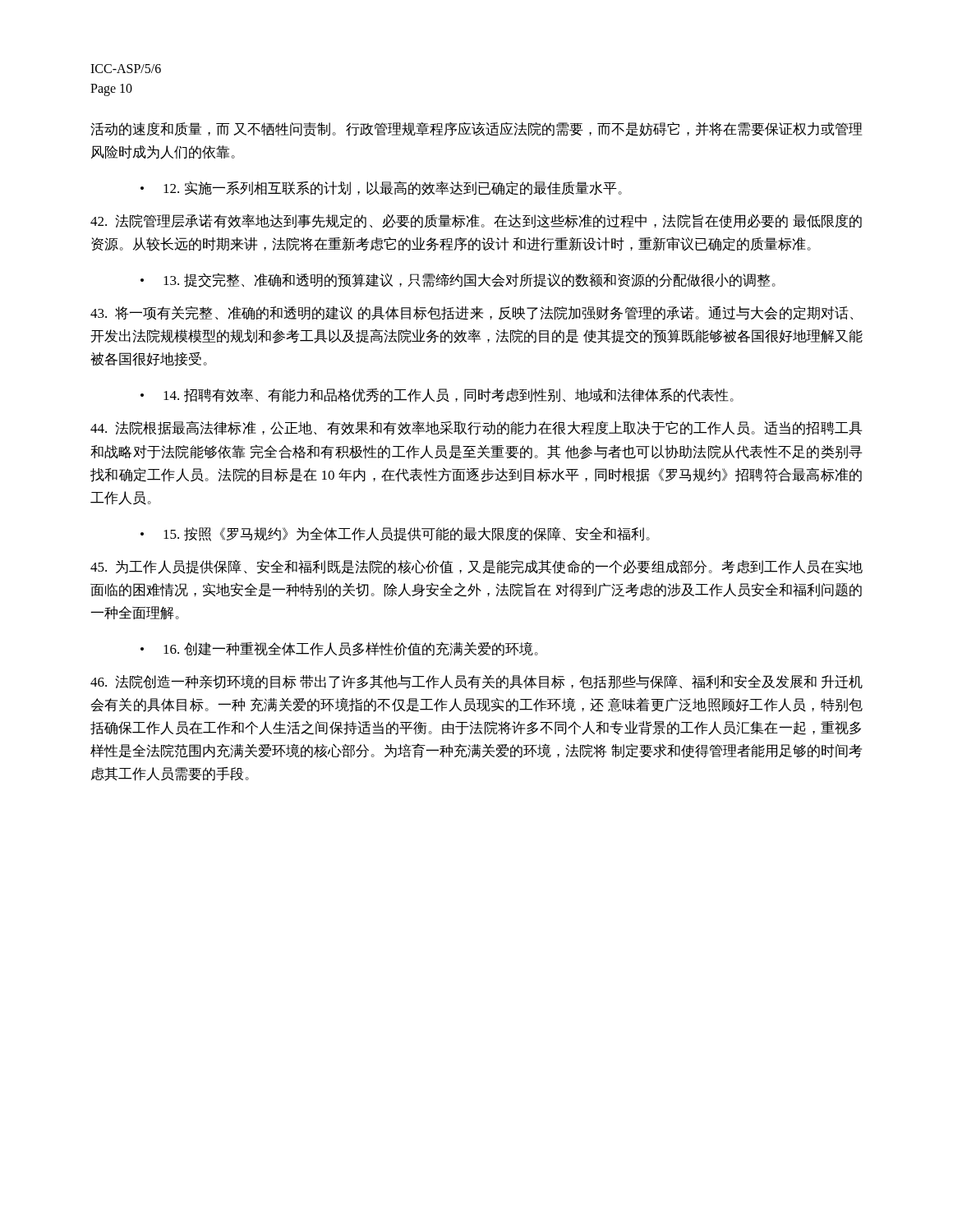Point to the passage starting "法院根据最高法律标准，公正地、有效果和有效率地采取行动的能力在很大程度上取决于它的工作人员。适当的招聘工具和战略对于法院能够依靠 完全合格和有积极性的工作人员是至关重要的。其 他参与者也可以协助法院从代表性不足的类别寻找和确定工作人员。法院的目标是在 10 年内，在代表性方面逐步达到目标水平，同时根据《罗马规约》招聘符合最高标准的工作人员。"
The image size is (953, 1232).
click(476, 463)
